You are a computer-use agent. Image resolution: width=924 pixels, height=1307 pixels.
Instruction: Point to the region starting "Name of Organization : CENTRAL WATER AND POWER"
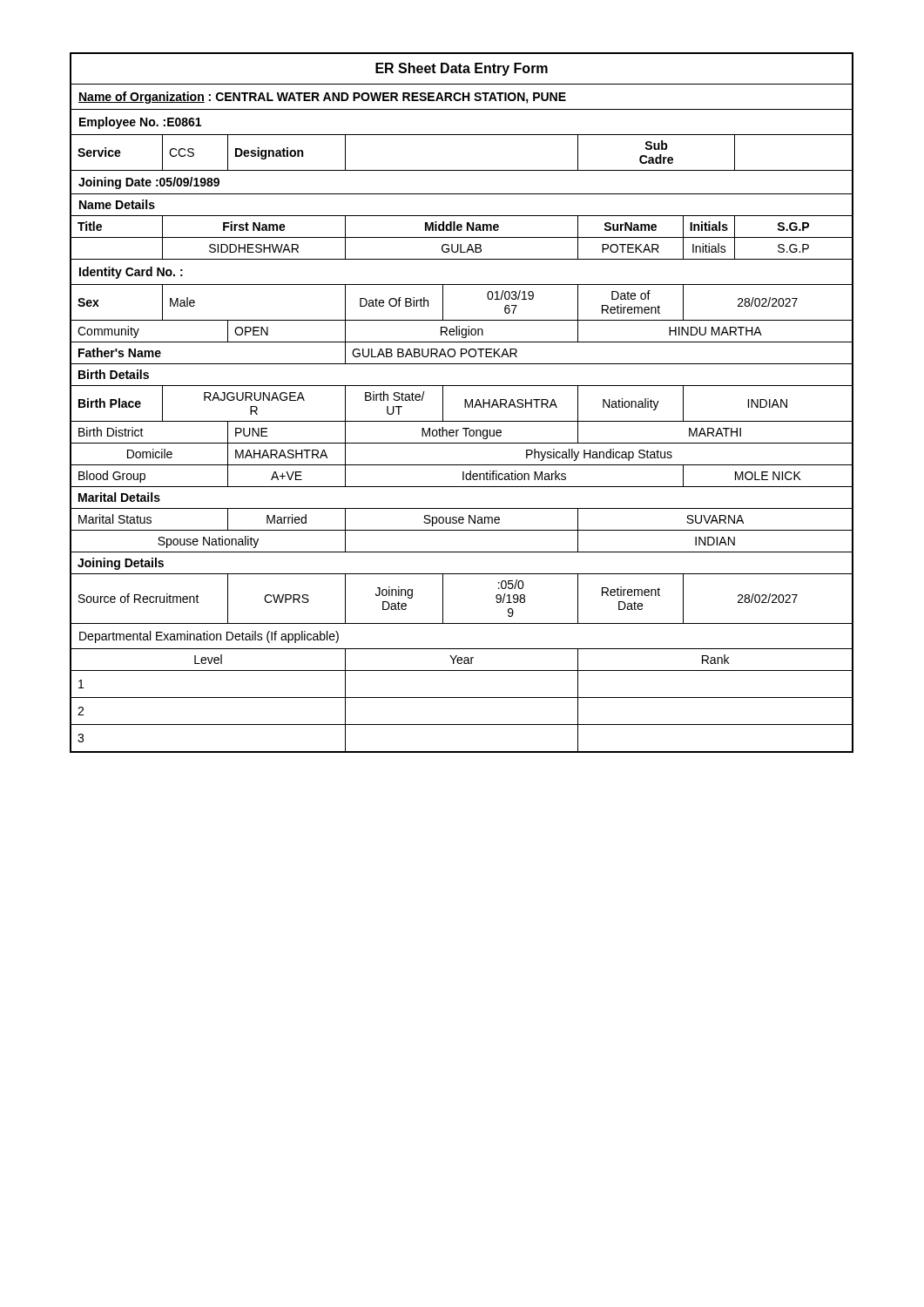tap(322, 97)
